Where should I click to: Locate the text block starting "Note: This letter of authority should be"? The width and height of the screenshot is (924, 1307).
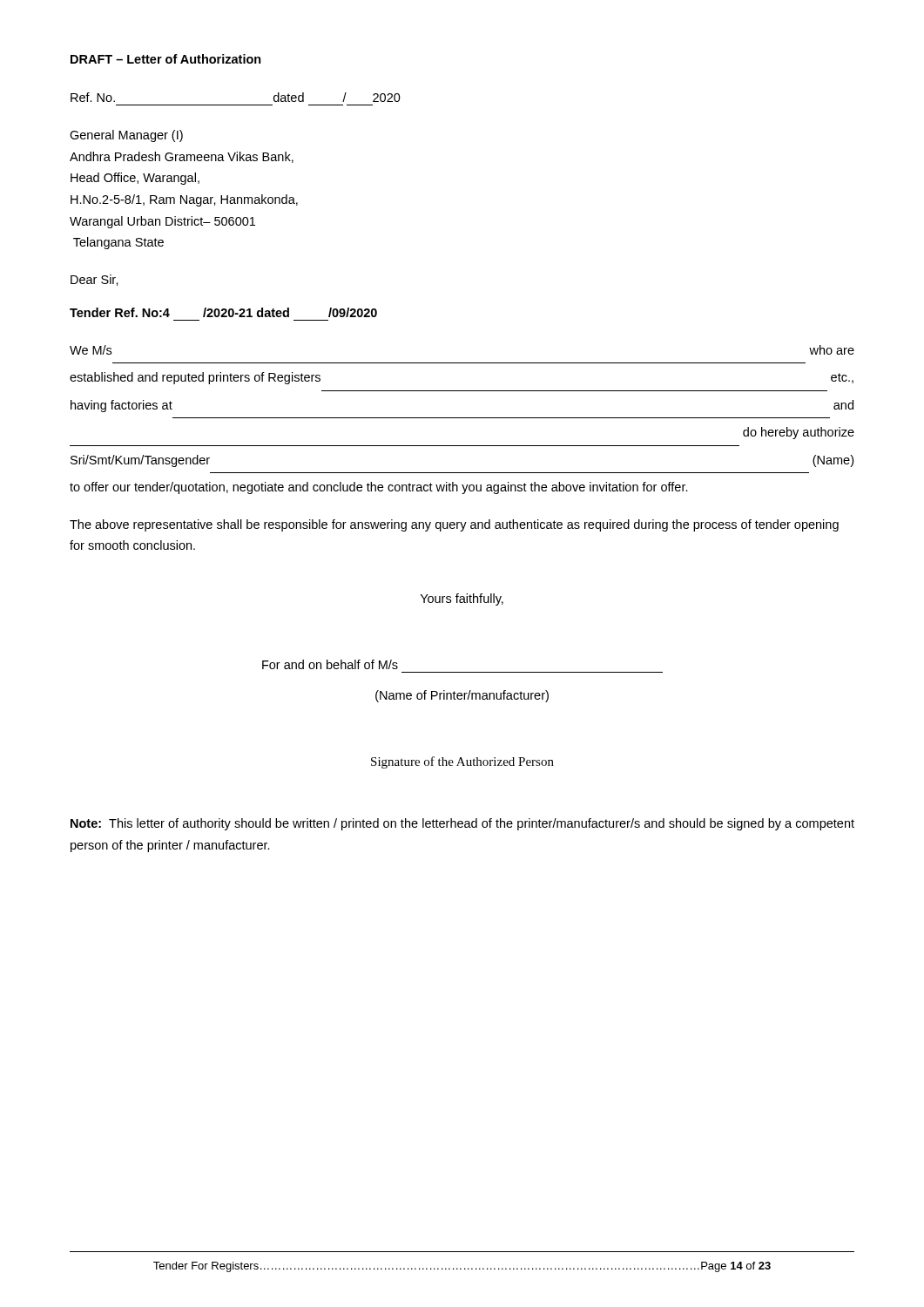coord(462,834)
